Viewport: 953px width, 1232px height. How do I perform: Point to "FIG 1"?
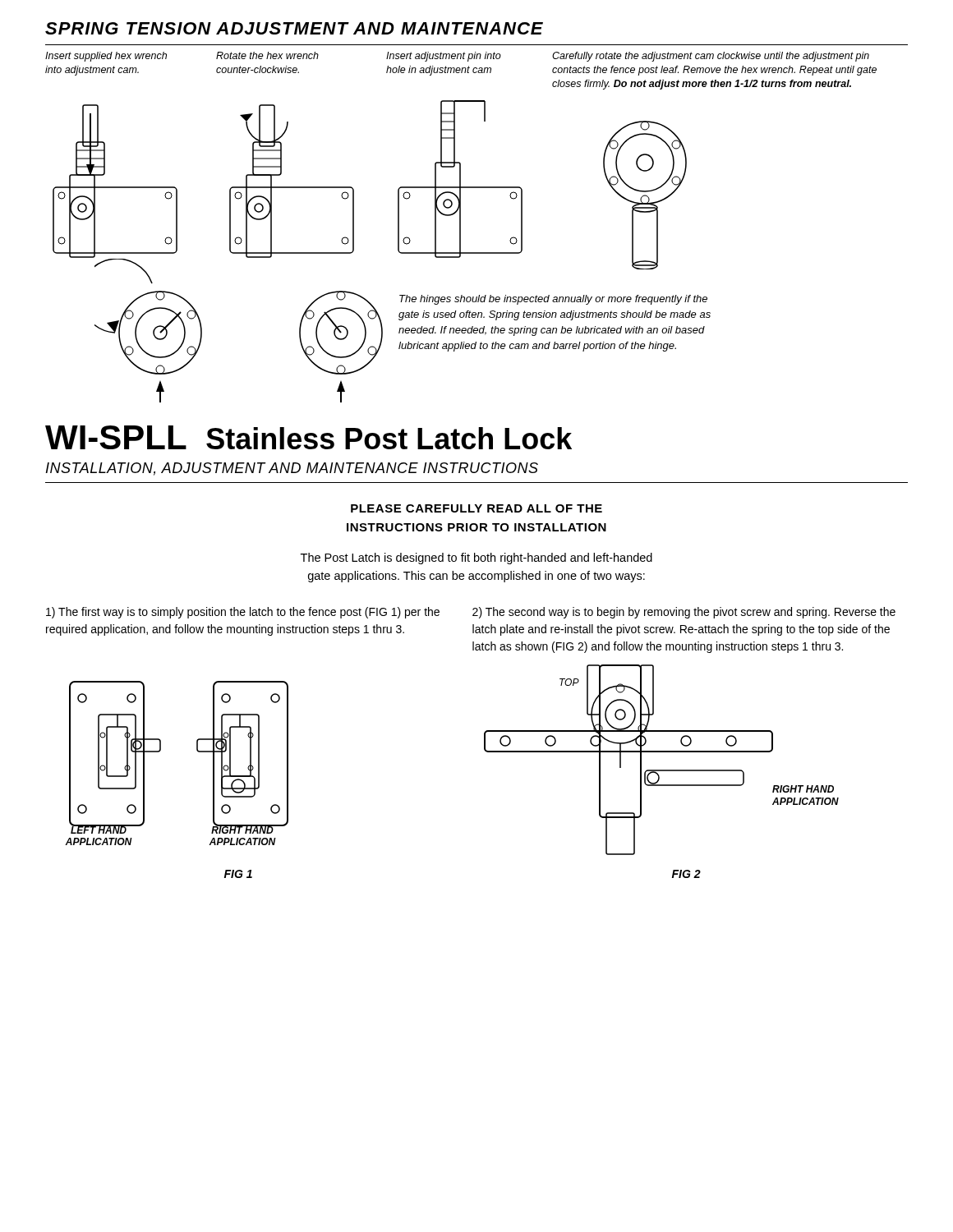click(238, 874)
